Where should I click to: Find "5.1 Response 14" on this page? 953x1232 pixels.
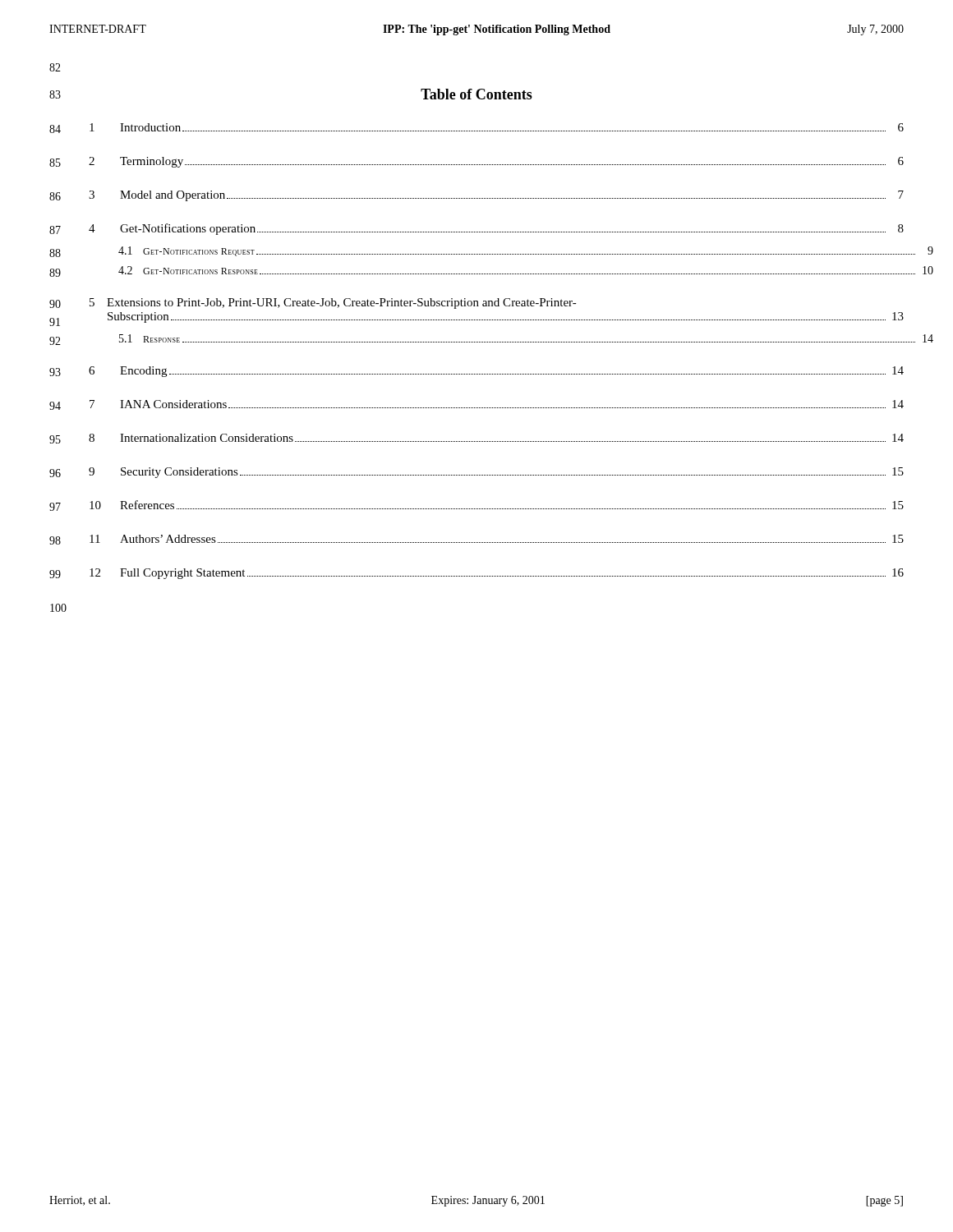pos(496,339)
